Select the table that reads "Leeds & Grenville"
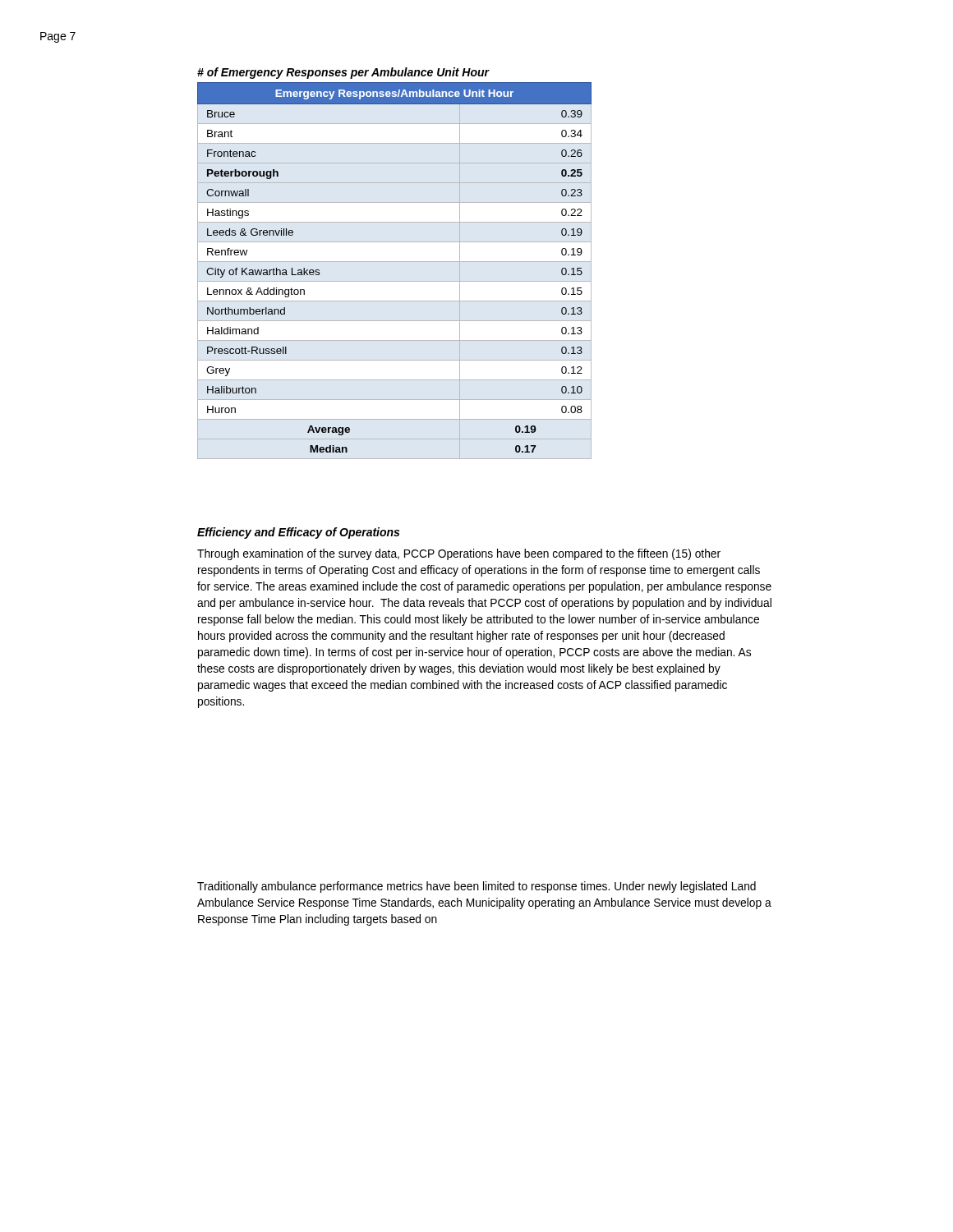Screen dimensions: 1232x953 tap(394, 271)
